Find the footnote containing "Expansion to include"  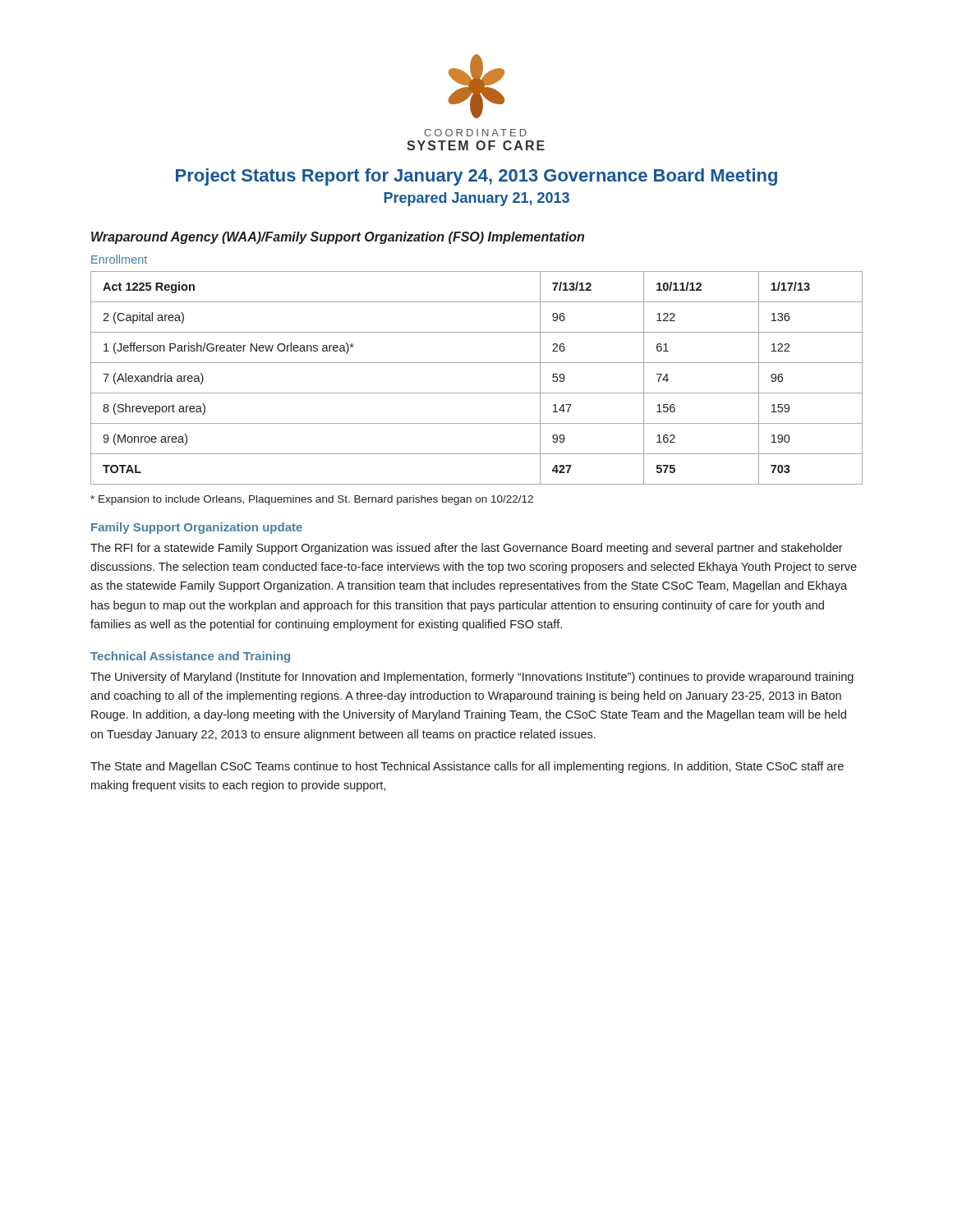pyautogui.click(x=312, y=499)
